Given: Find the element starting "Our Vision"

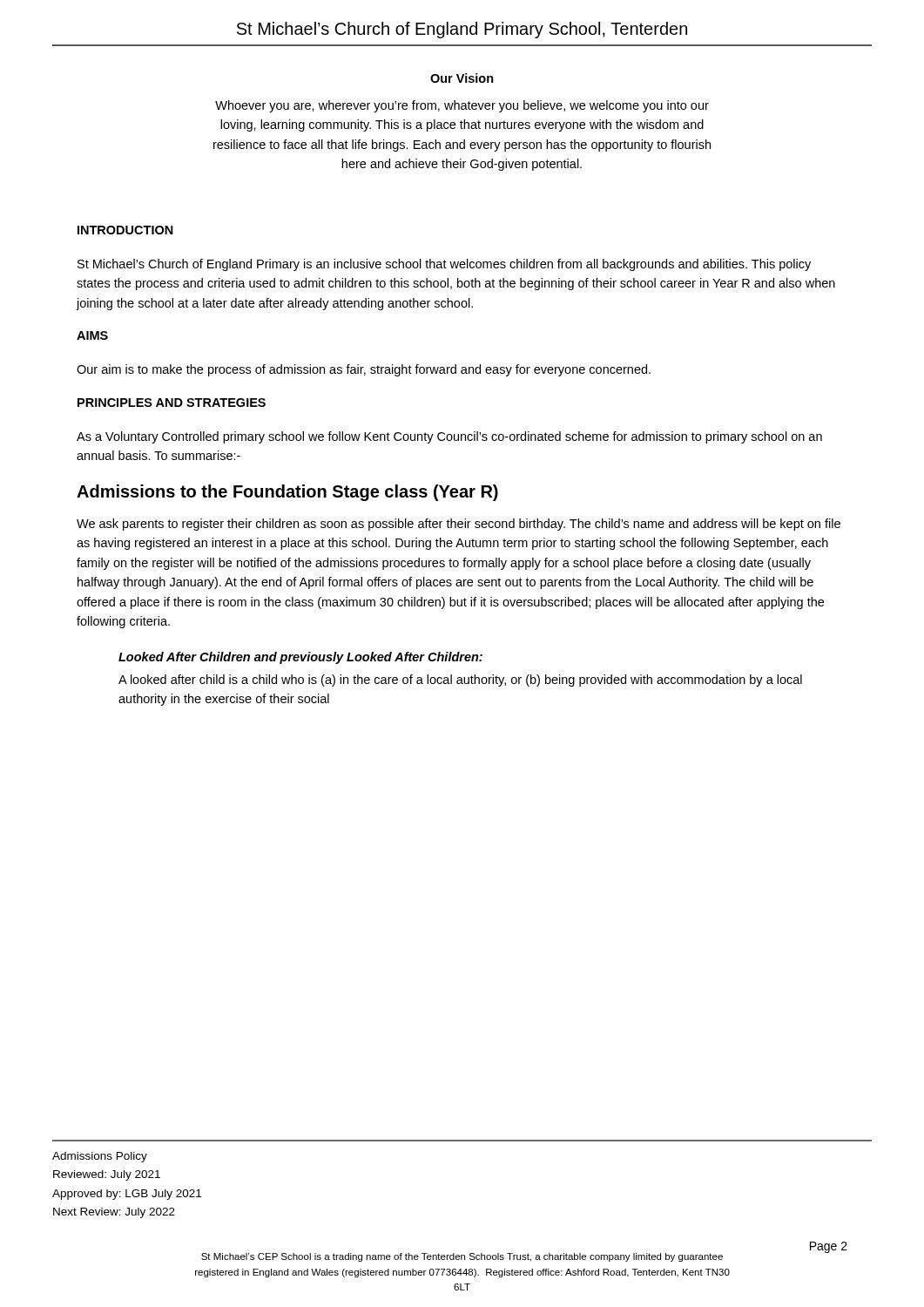Looking at the screenshot, I should (x=462, y=78).
